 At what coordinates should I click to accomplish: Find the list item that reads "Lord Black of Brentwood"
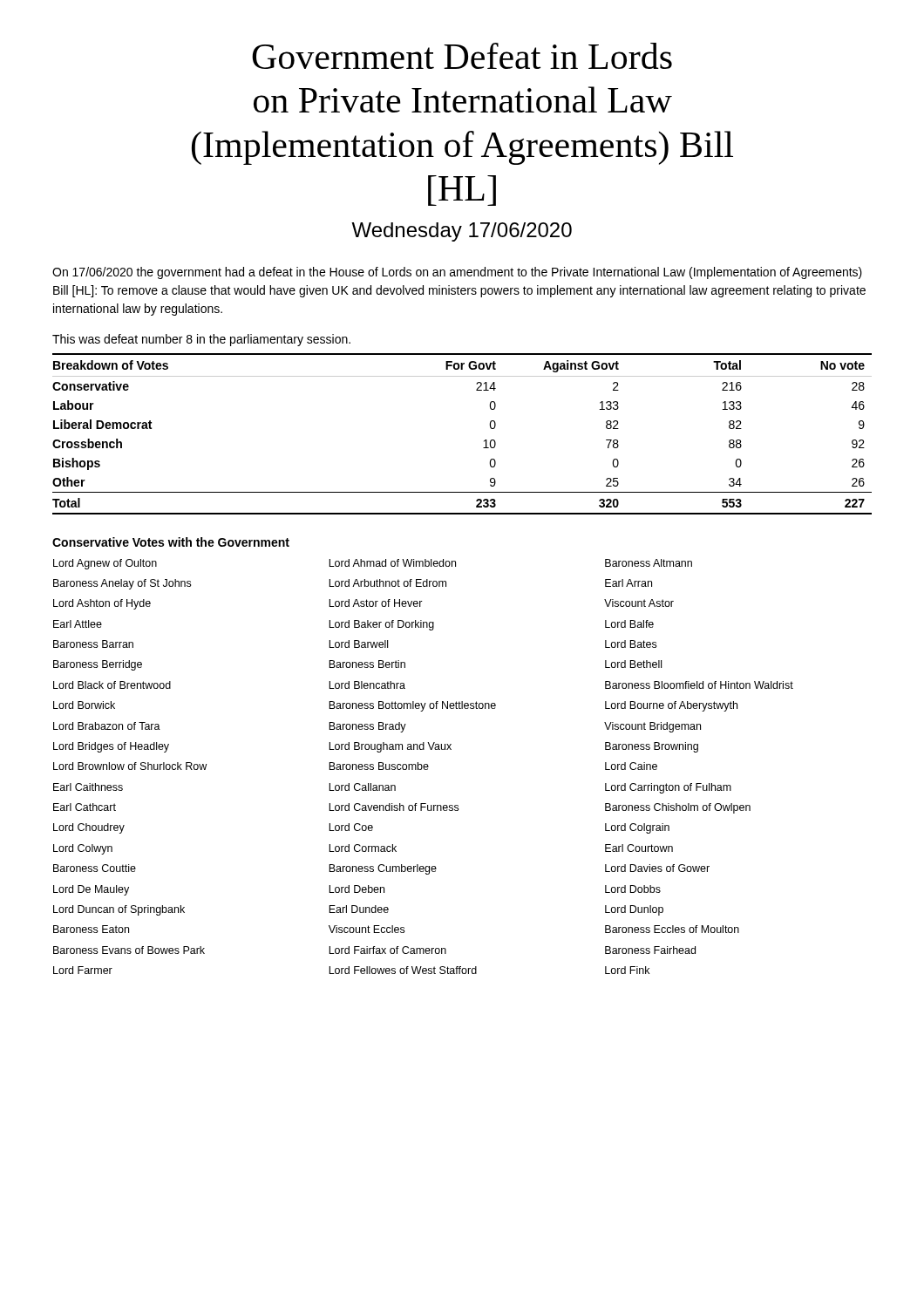[112, 685]
